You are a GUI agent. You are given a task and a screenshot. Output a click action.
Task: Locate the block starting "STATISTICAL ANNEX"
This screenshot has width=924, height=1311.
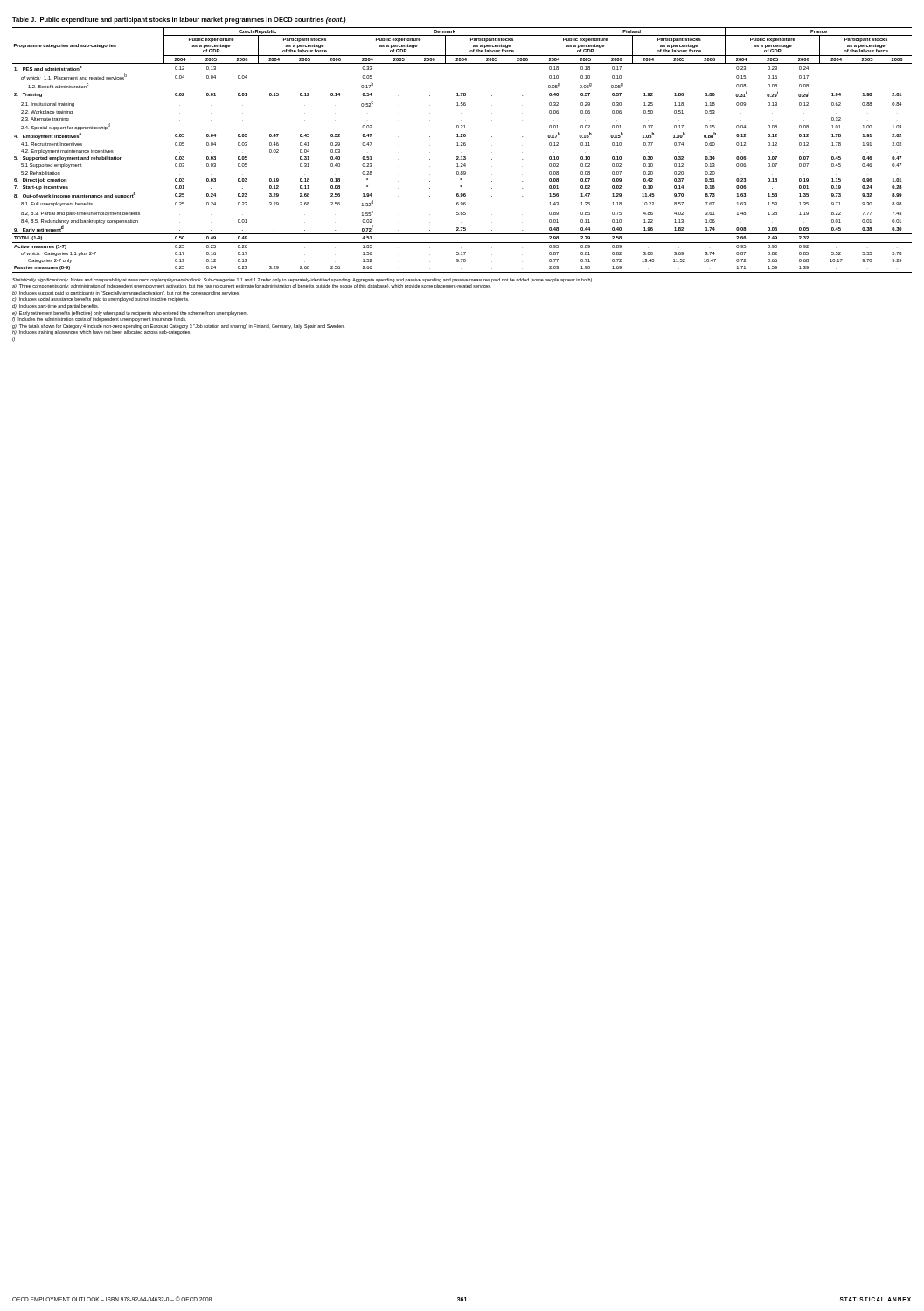coord(876,1299)
